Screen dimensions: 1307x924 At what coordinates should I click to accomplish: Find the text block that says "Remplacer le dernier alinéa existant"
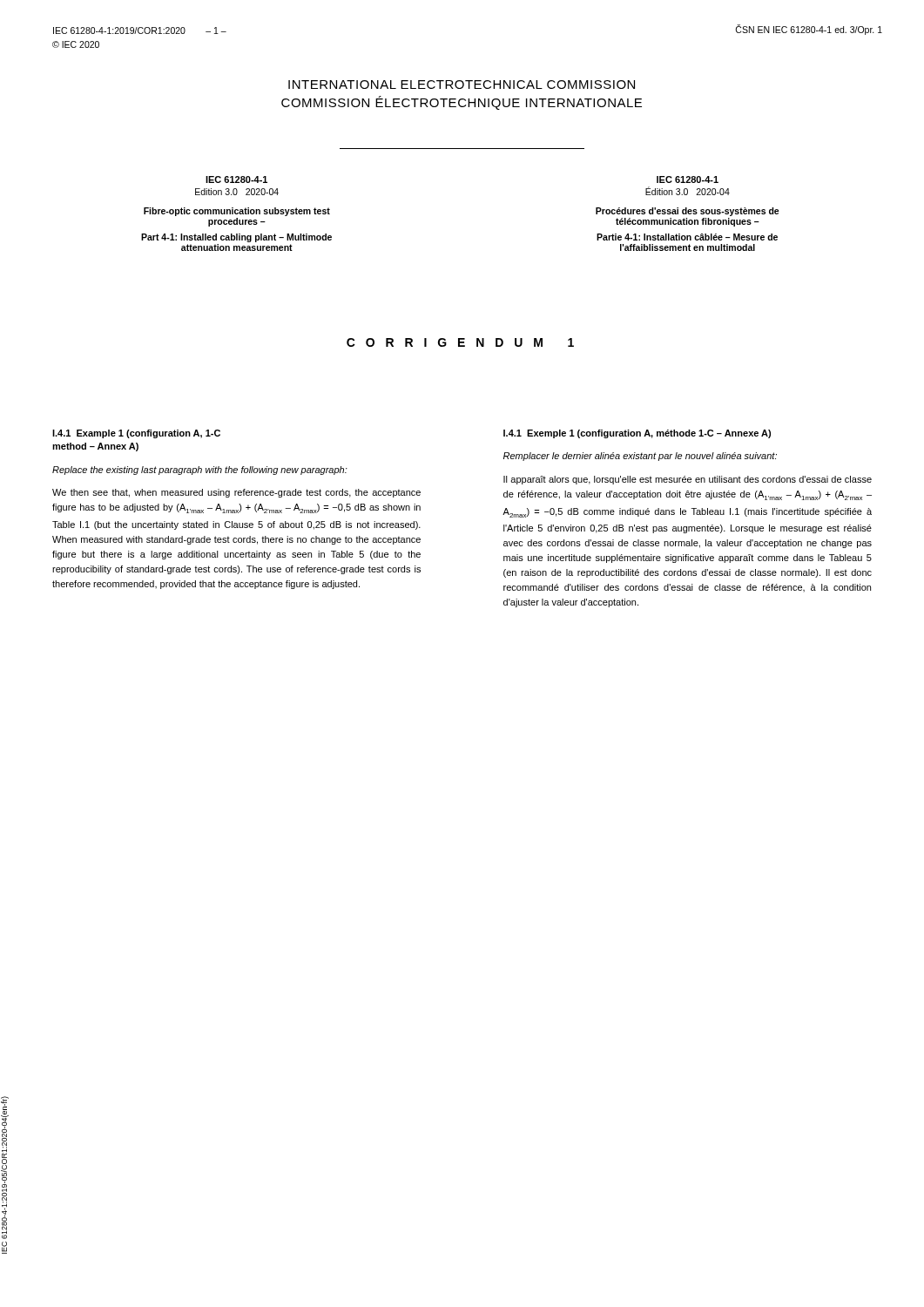pyautogui.click(x=640, y=456)
